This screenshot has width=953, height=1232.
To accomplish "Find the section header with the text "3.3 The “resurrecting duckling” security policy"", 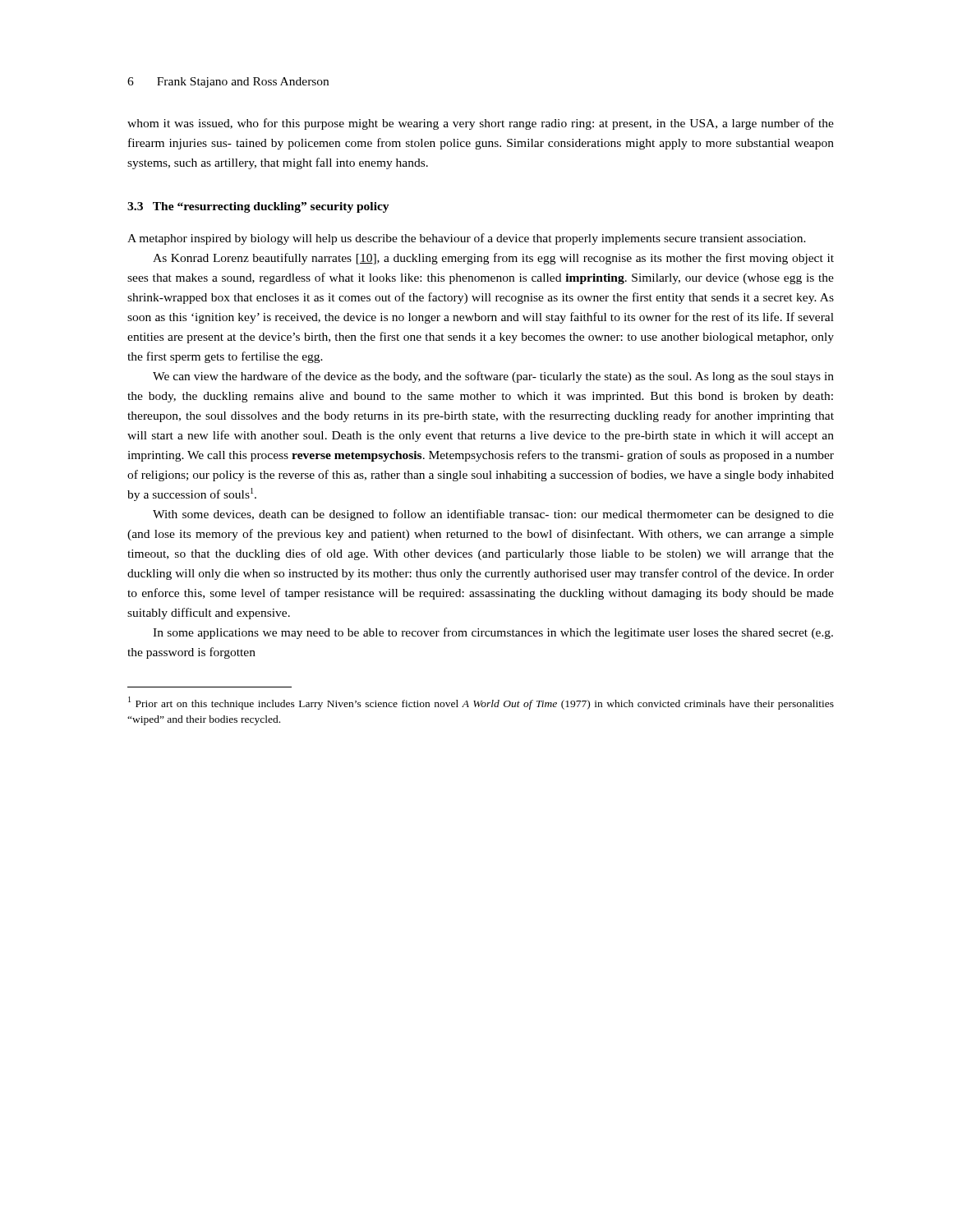I will pyautogui.click(x=258, y=206).
